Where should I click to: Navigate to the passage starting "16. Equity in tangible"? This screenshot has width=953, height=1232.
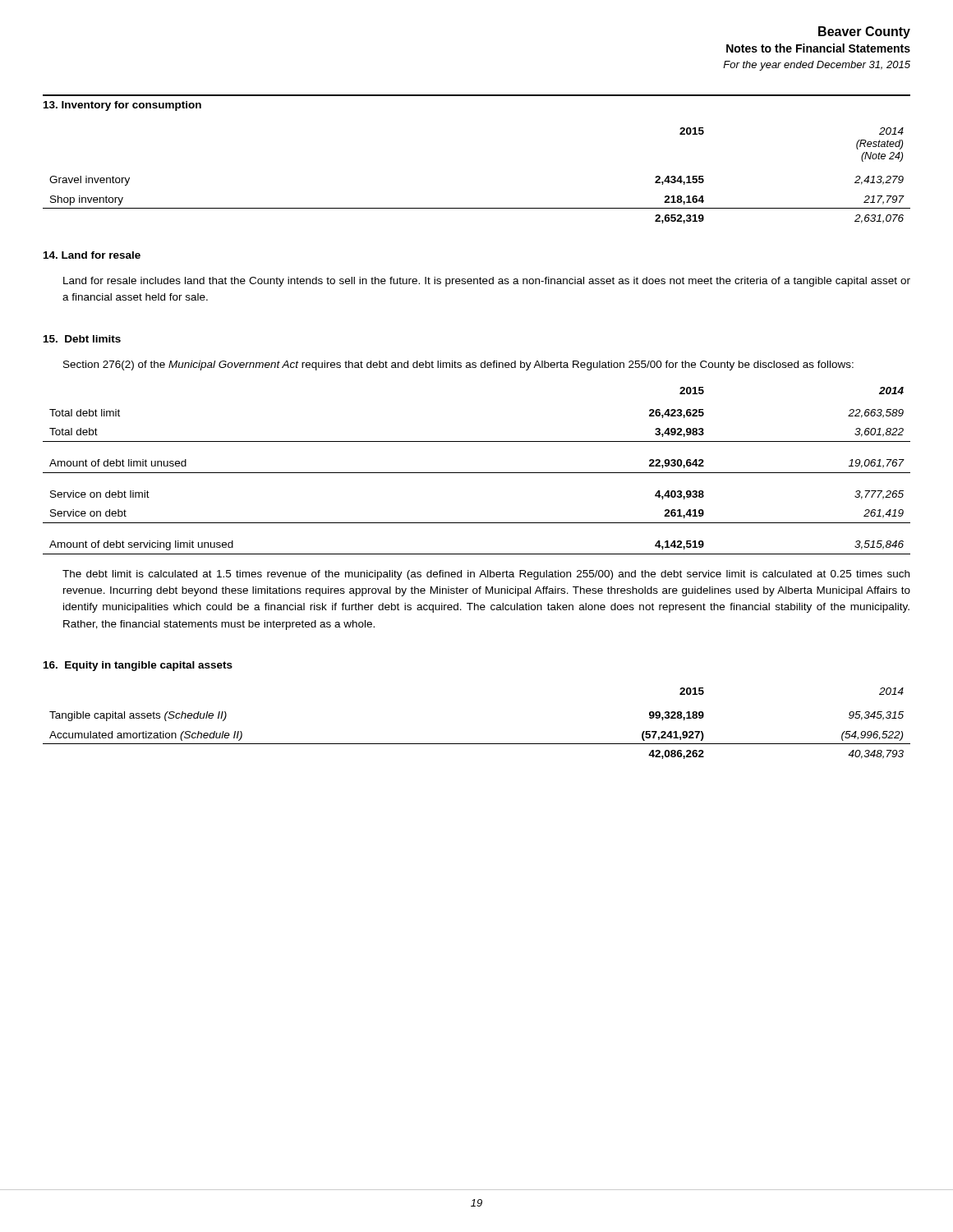tap(138, 665)
